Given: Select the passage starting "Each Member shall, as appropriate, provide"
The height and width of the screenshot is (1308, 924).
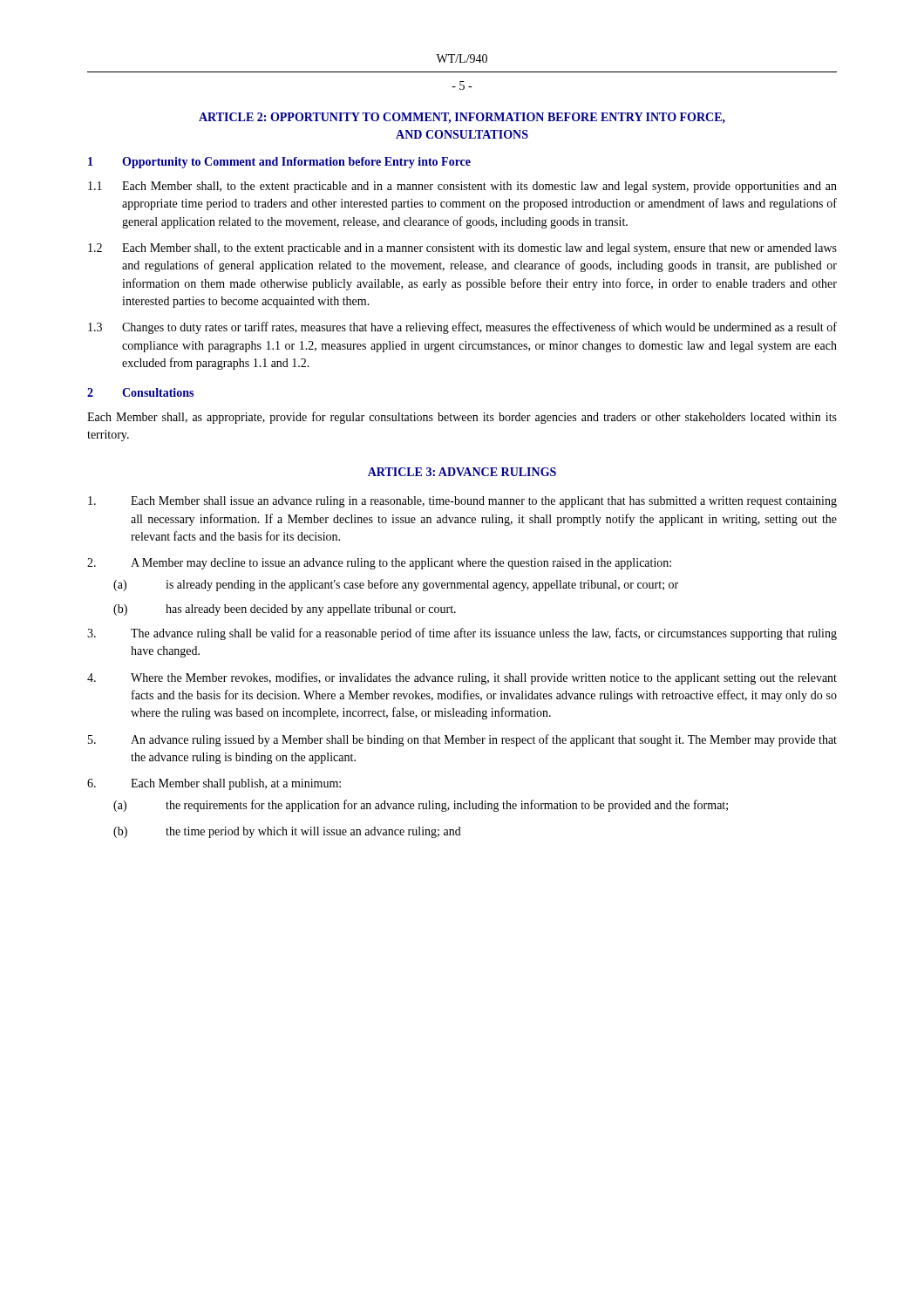Looking at the screenshot, I should [462, 426].
